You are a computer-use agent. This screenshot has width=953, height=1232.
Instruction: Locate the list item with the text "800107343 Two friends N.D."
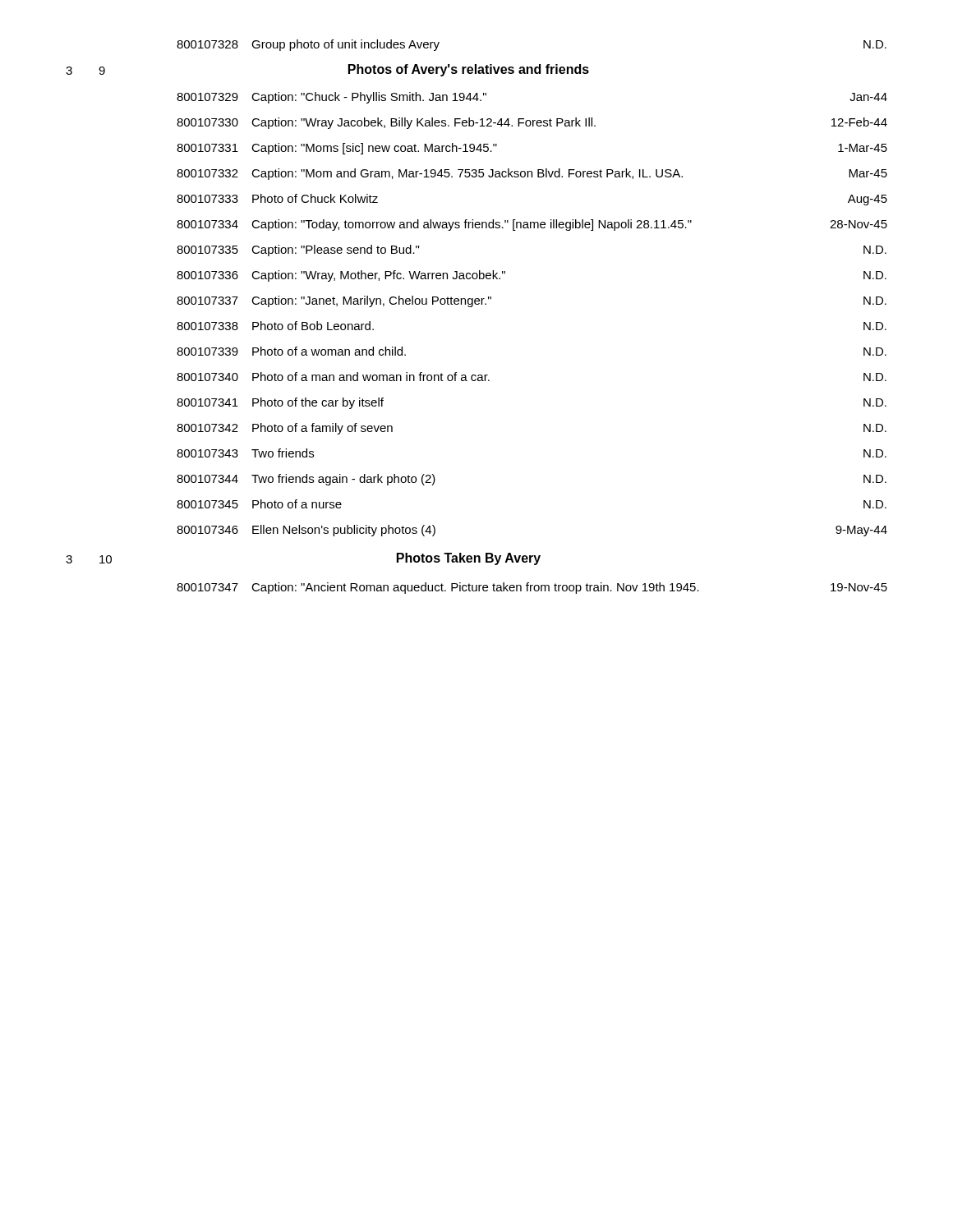[209, 453]
